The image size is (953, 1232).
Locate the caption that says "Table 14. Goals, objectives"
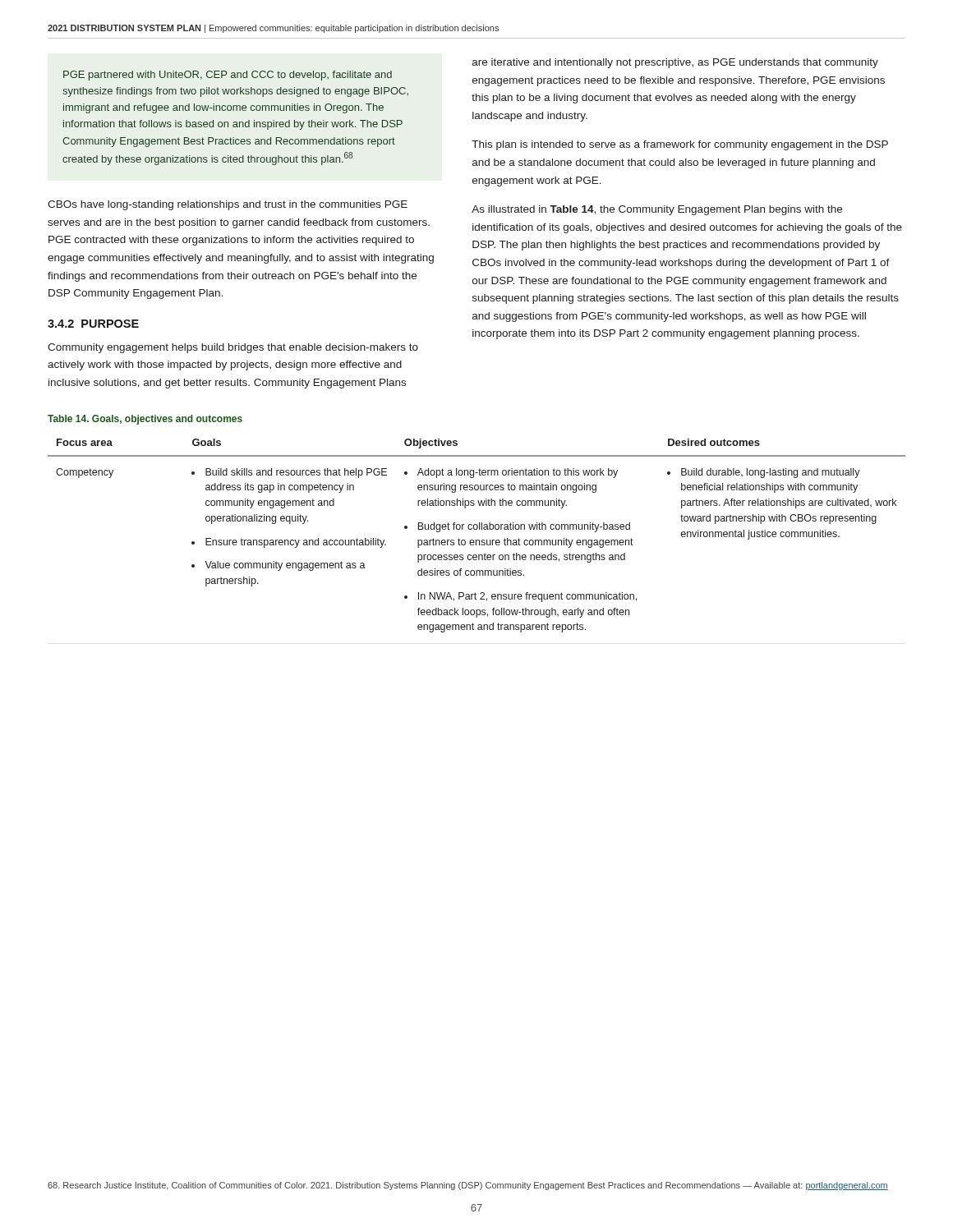(x=145, y=418)
